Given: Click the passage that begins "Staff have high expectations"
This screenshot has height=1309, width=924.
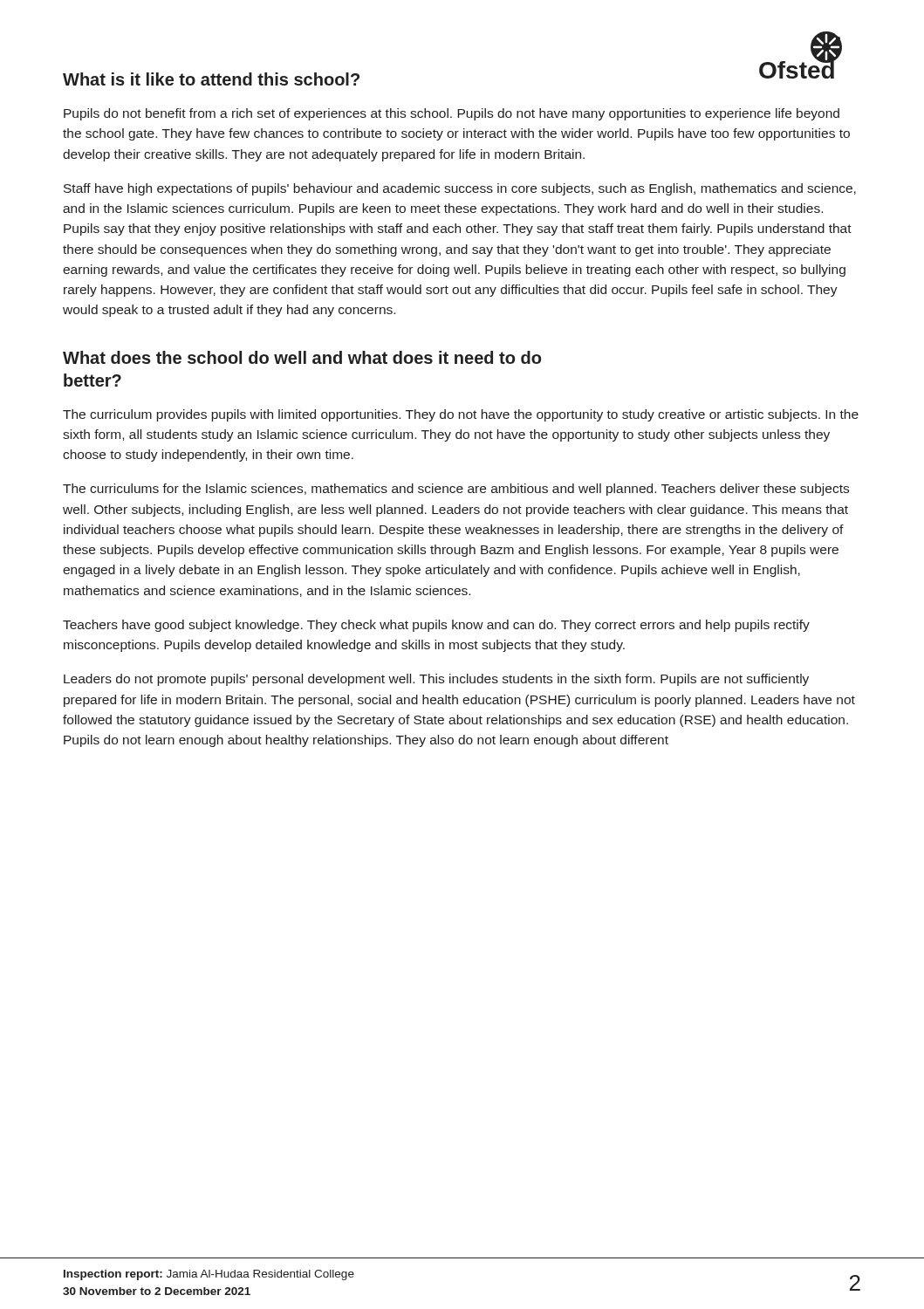Looking at the screenshot, I should (x=460, y=249).
